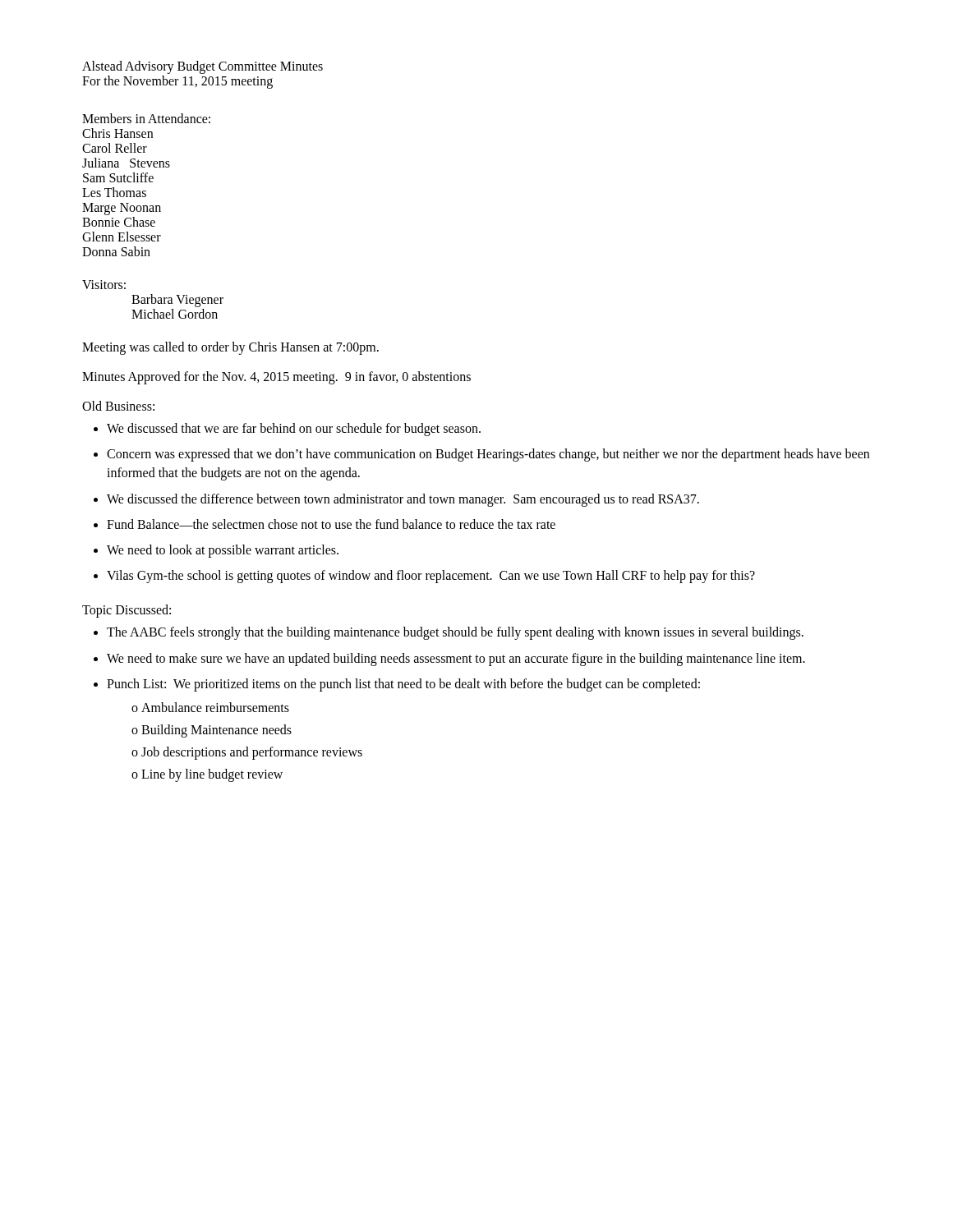The height and width of the screenshot is (1232, 953).
Task: Point to the text starting "Concern was expressed"
Action: tap(488, 463)
